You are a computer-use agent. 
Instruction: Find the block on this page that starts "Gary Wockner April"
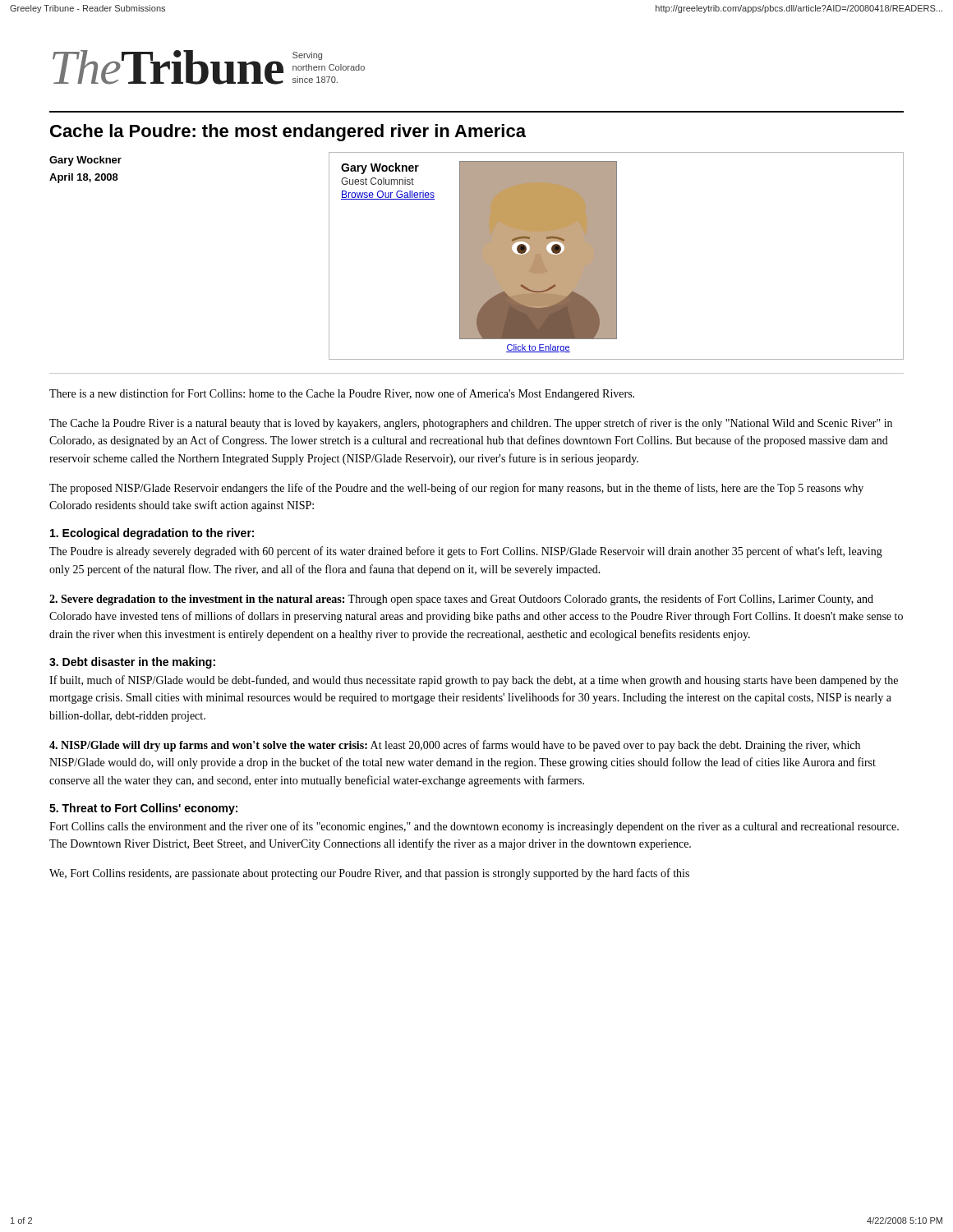85,168
